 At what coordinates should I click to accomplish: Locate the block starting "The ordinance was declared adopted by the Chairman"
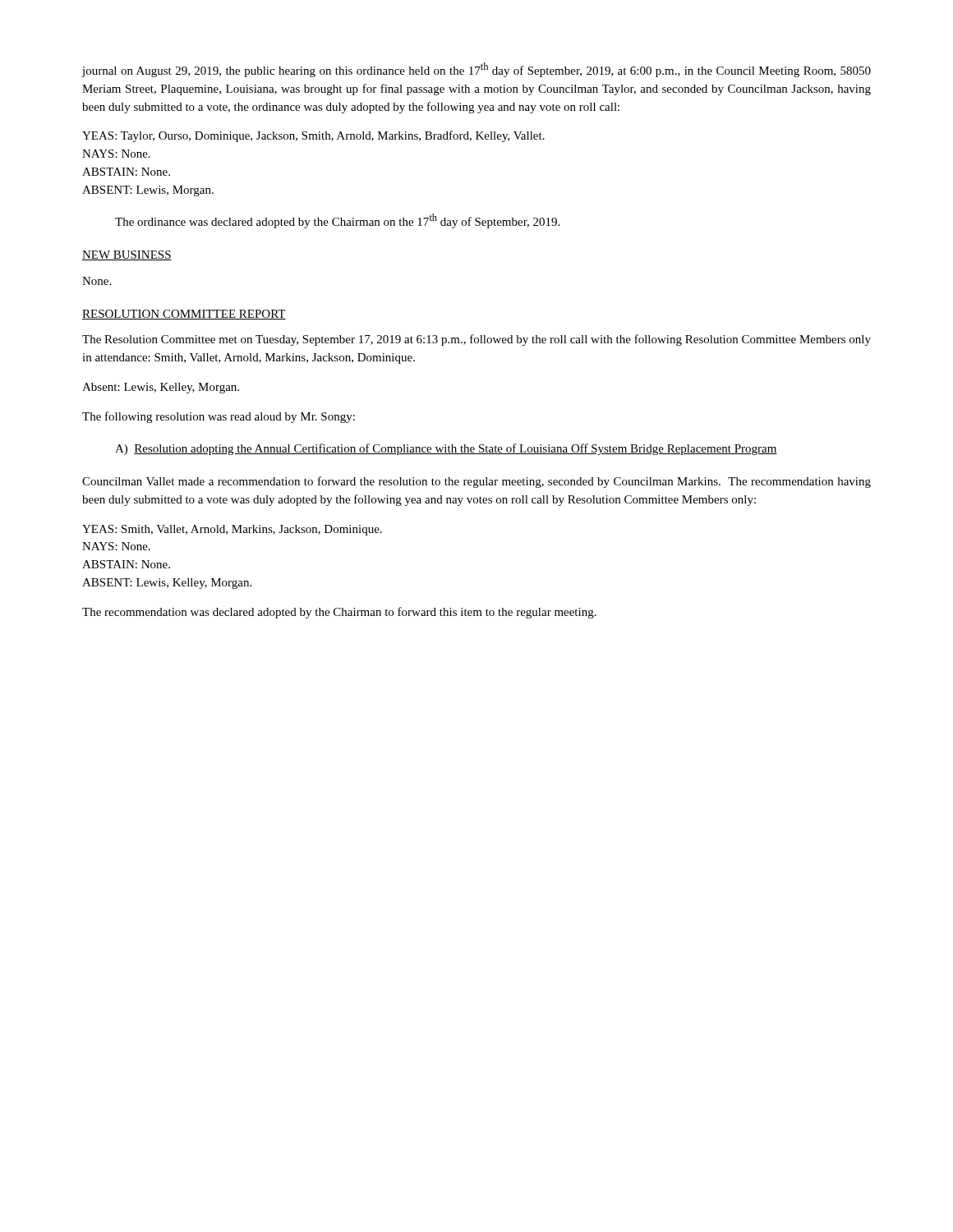493,221
